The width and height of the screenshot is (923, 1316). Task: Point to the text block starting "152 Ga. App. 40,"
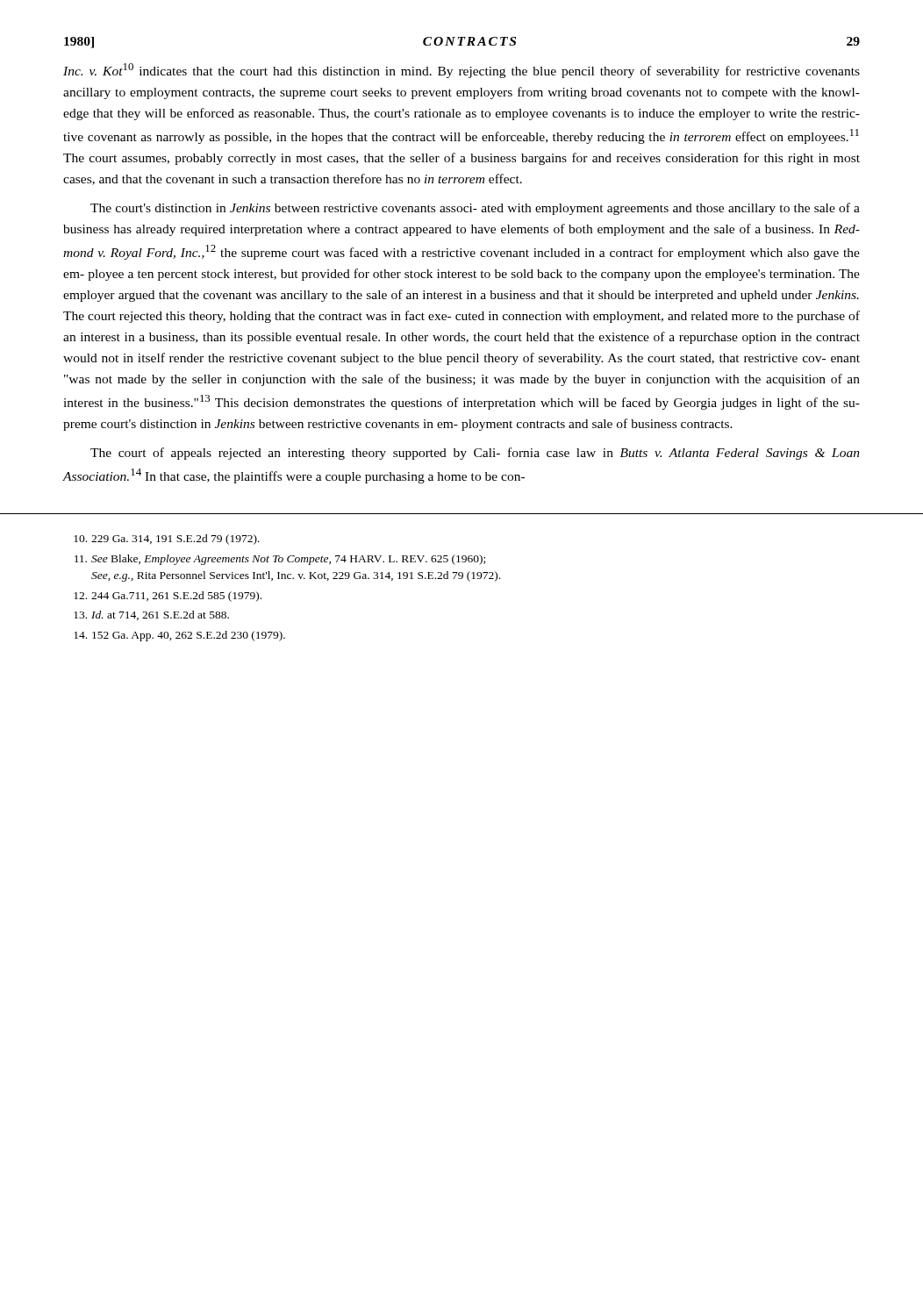[179, 636]
